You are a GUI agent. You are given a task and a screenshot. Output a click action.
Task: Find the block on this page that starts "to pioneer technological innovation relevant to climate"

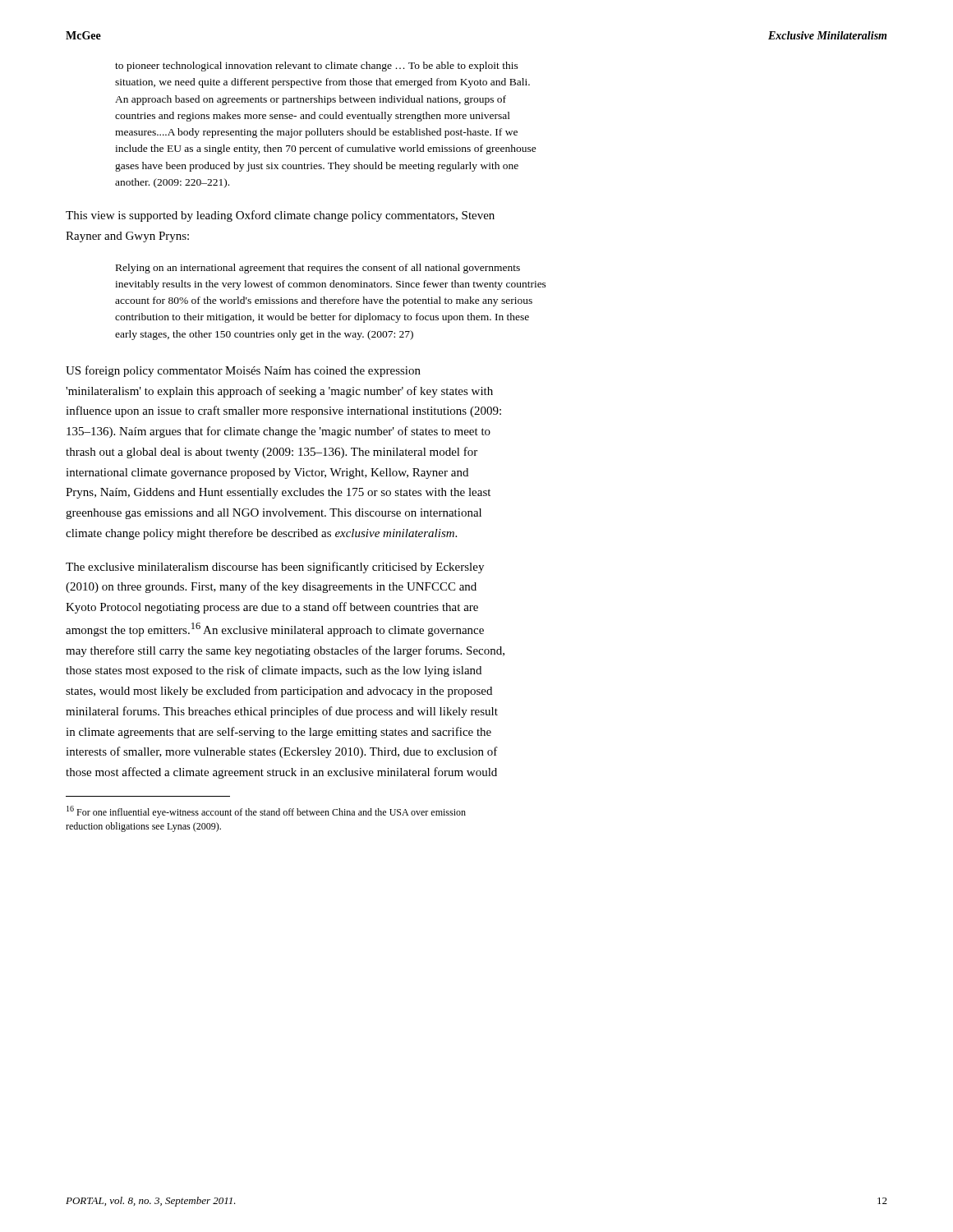[x=326, y=124]
